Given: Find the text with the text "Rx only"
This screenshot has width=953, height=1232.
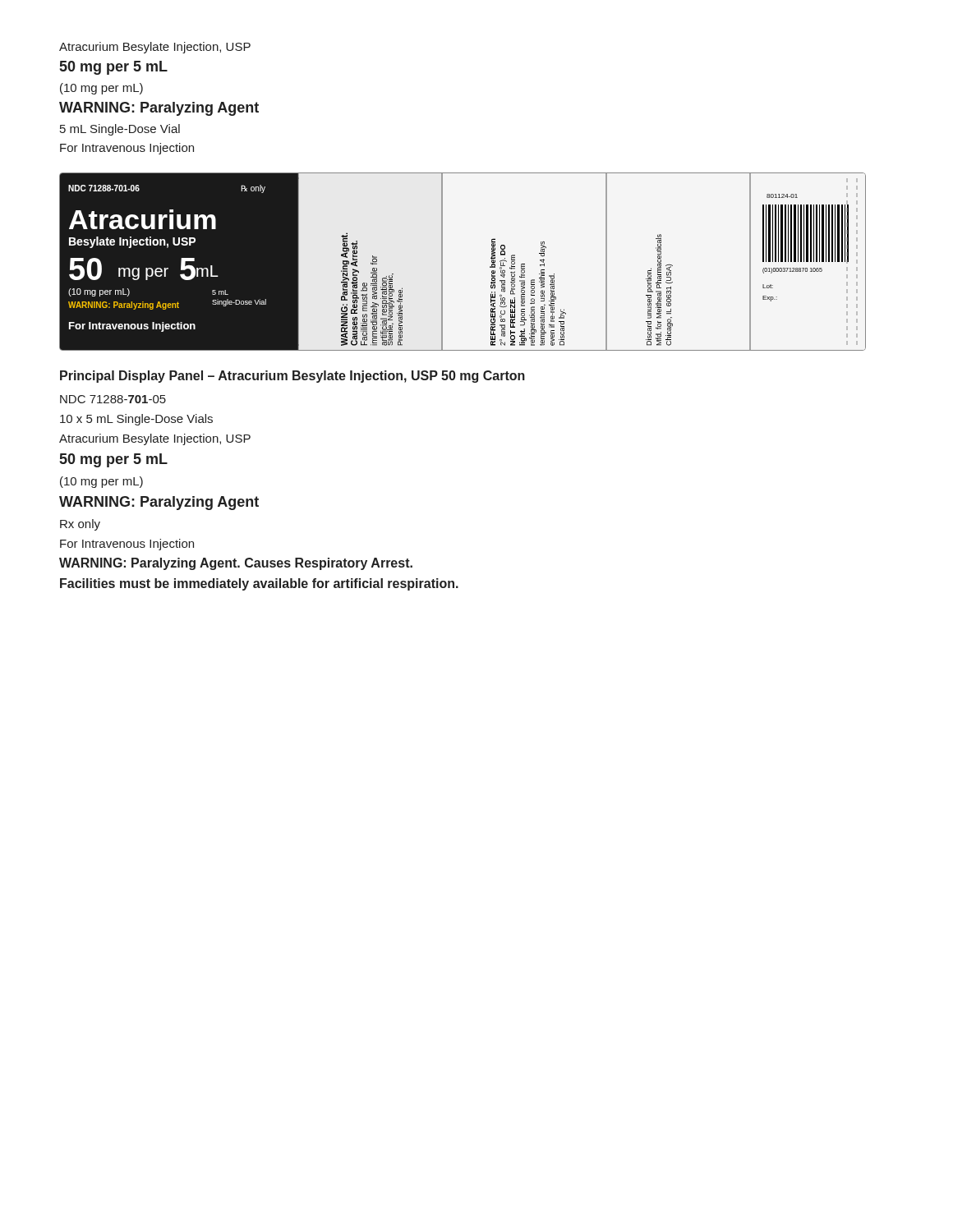Looking at the screenshot, I should [x=80, y=524].
